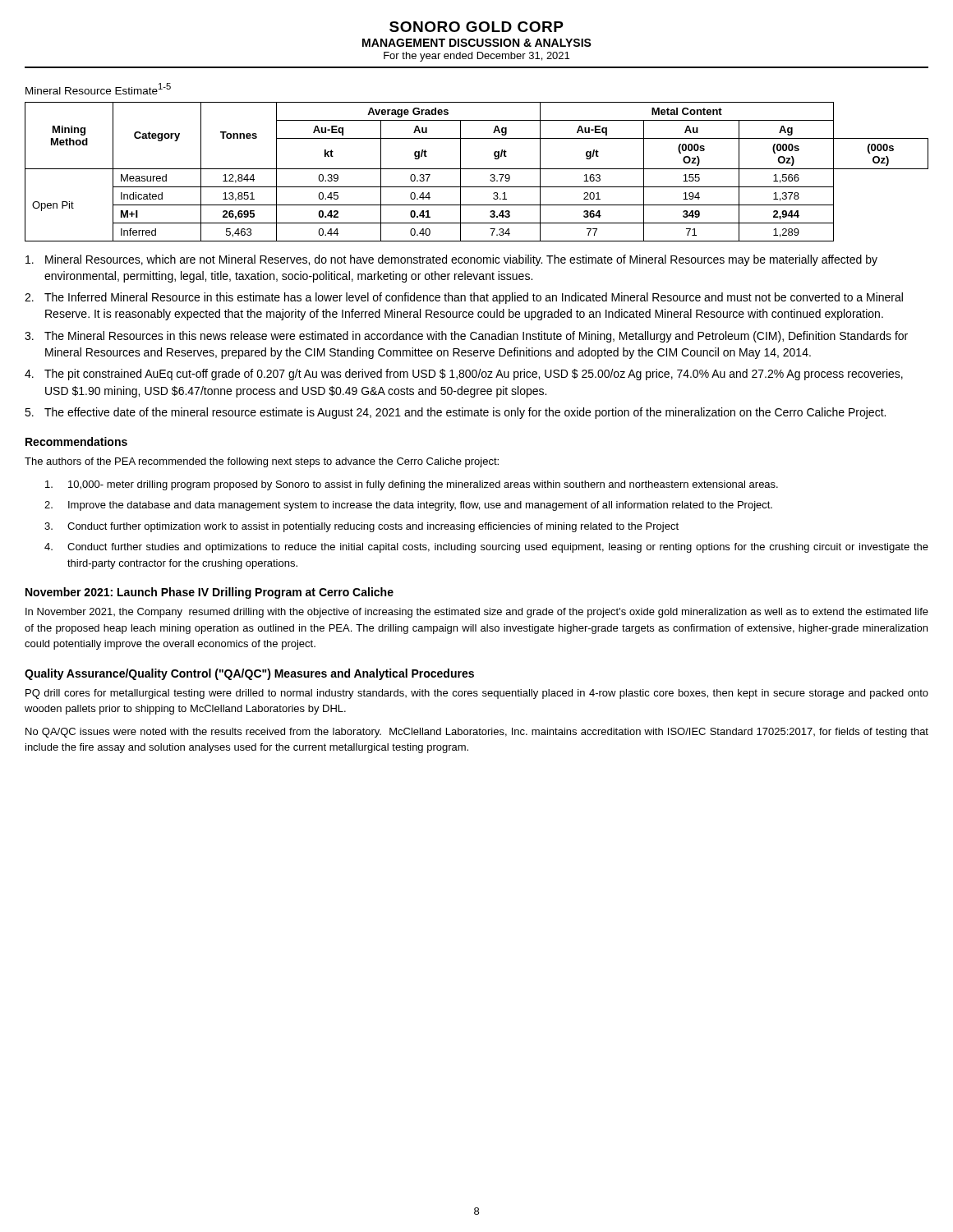
Task: Find the block starting "November 2021: Launch Phase IV Drilling Program at"
Action: click(x=209, y=592)
